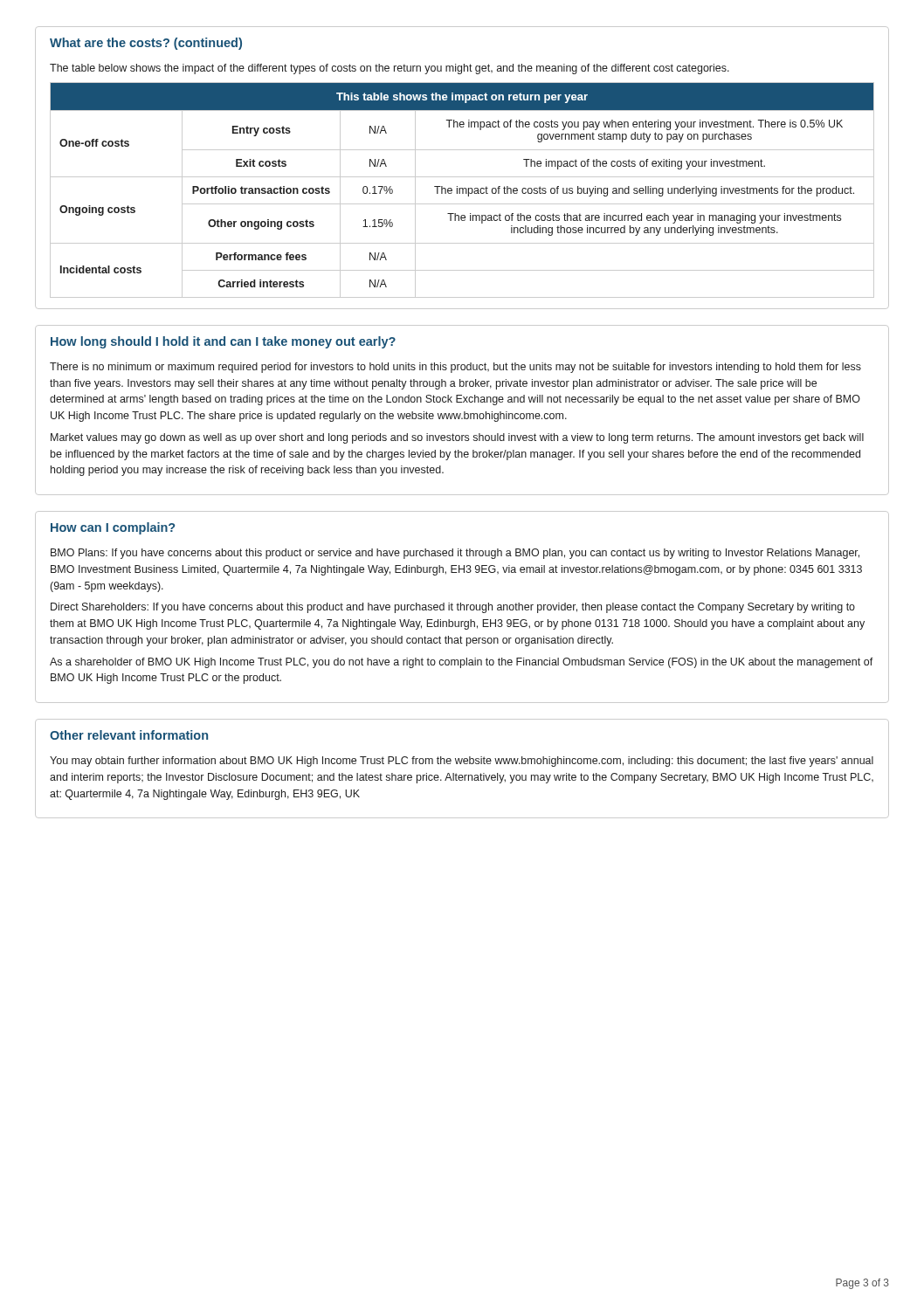924x1310 pixels.
Task: Locate the text block containing "You may obtain further information about BMO"
Action: click(x=462, y=777)
